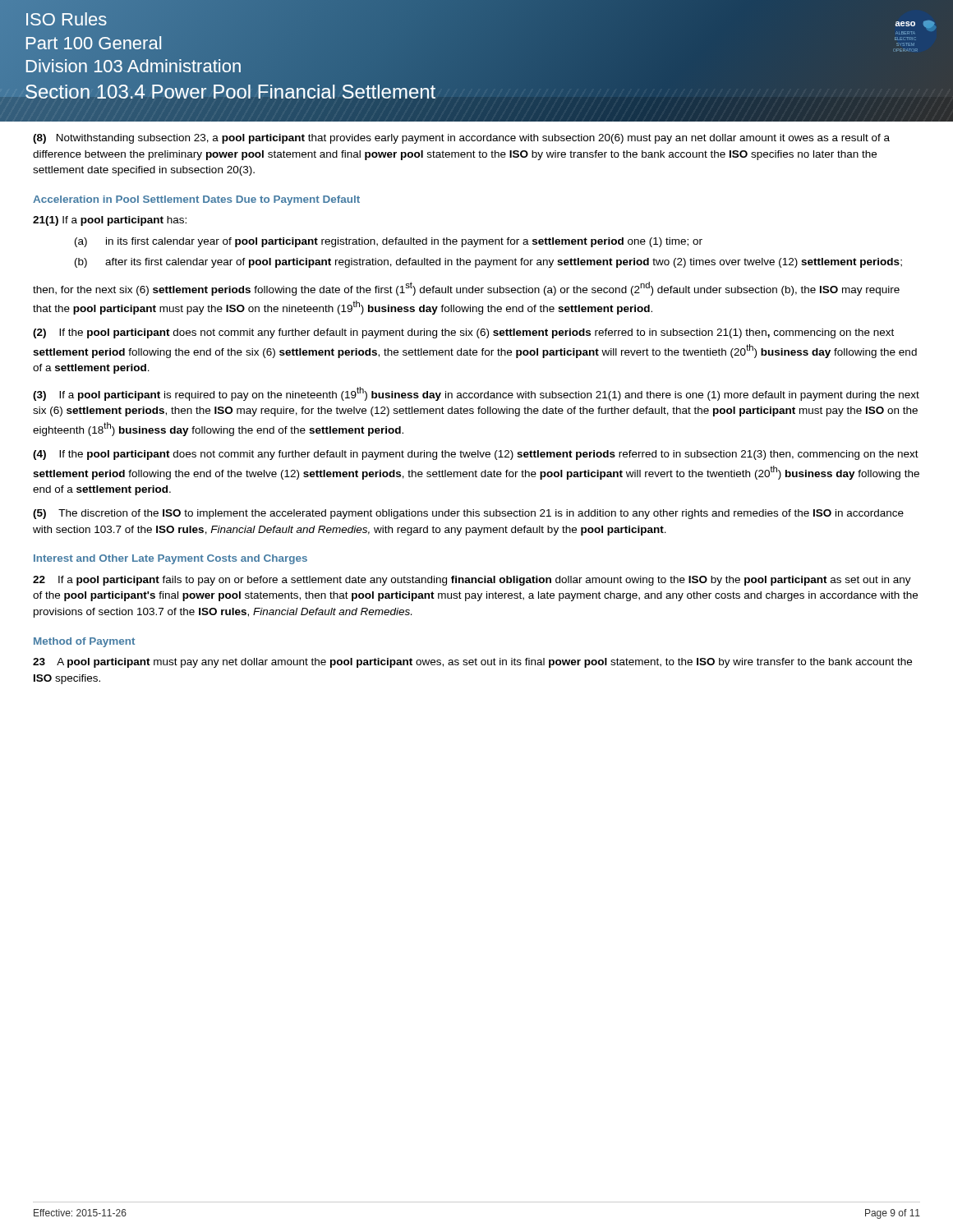This screenshot has width=953, height=1232.
Task: Select the element starting "(4) If the pool participant"
Action: [x=476, y=471]
